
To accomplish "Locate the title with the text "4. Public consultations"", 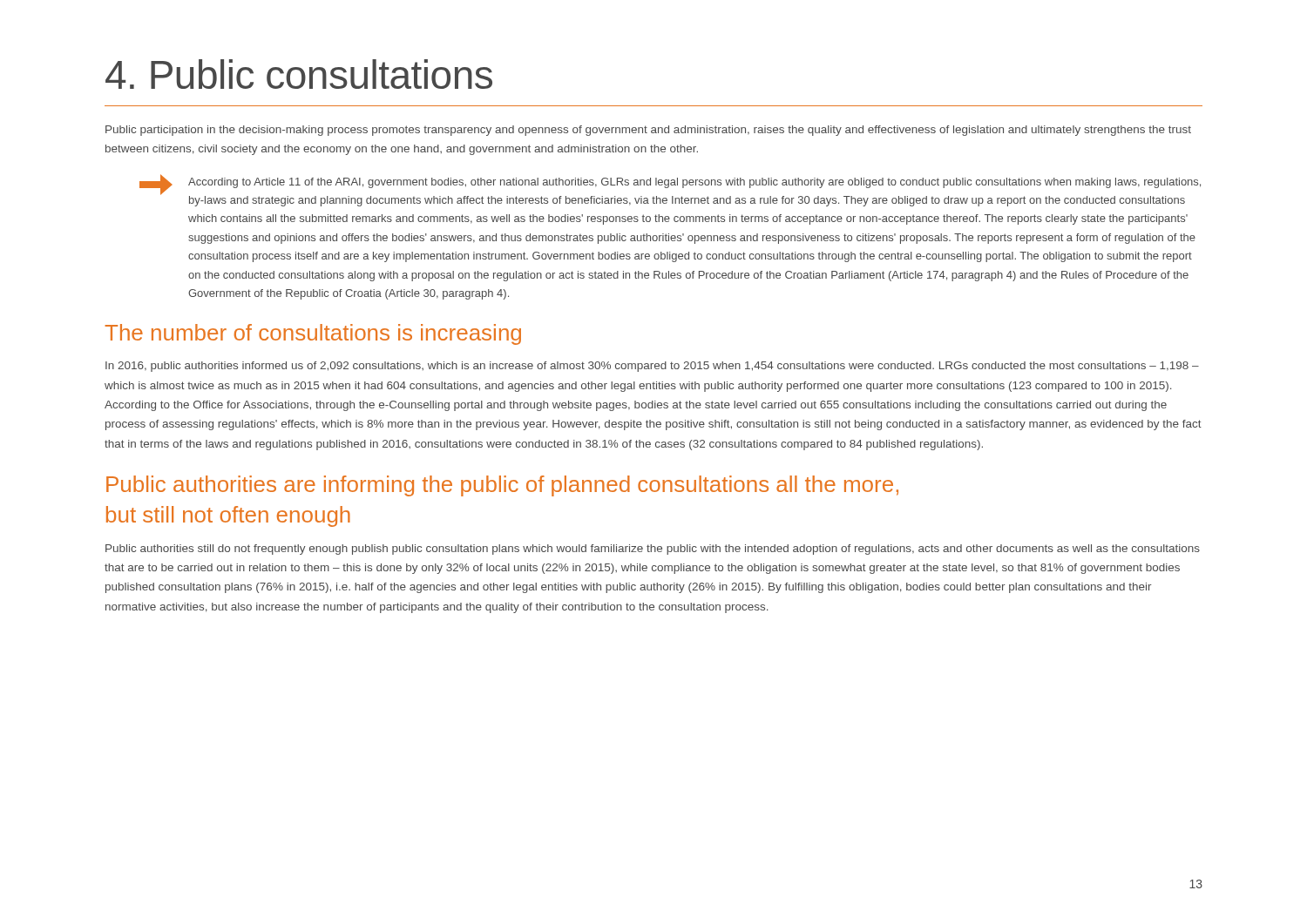I will click(x=299, y=74).
